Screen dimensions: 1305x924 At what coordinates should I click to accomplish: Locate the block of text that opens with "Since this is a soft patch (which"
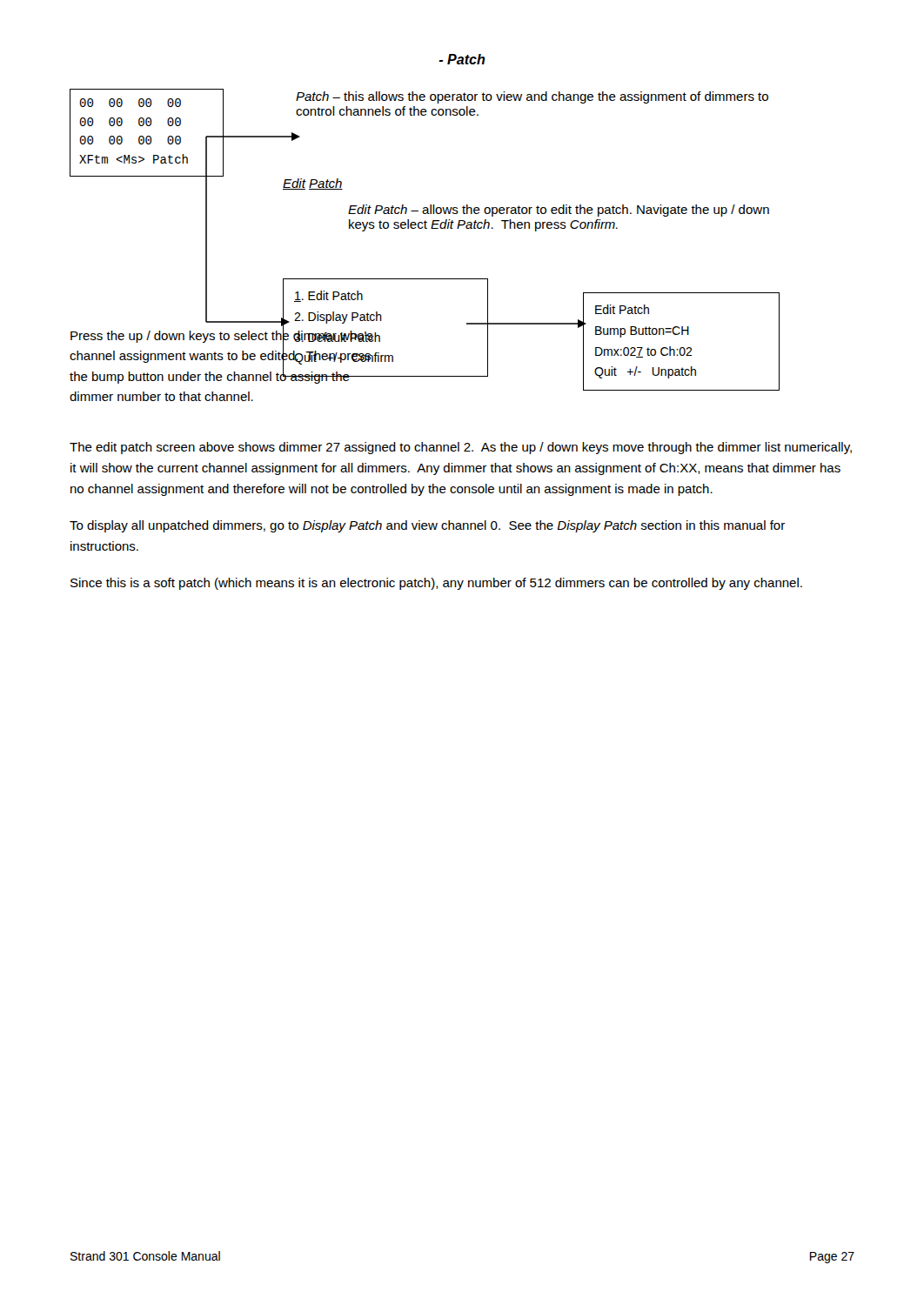tap(436, 582)
